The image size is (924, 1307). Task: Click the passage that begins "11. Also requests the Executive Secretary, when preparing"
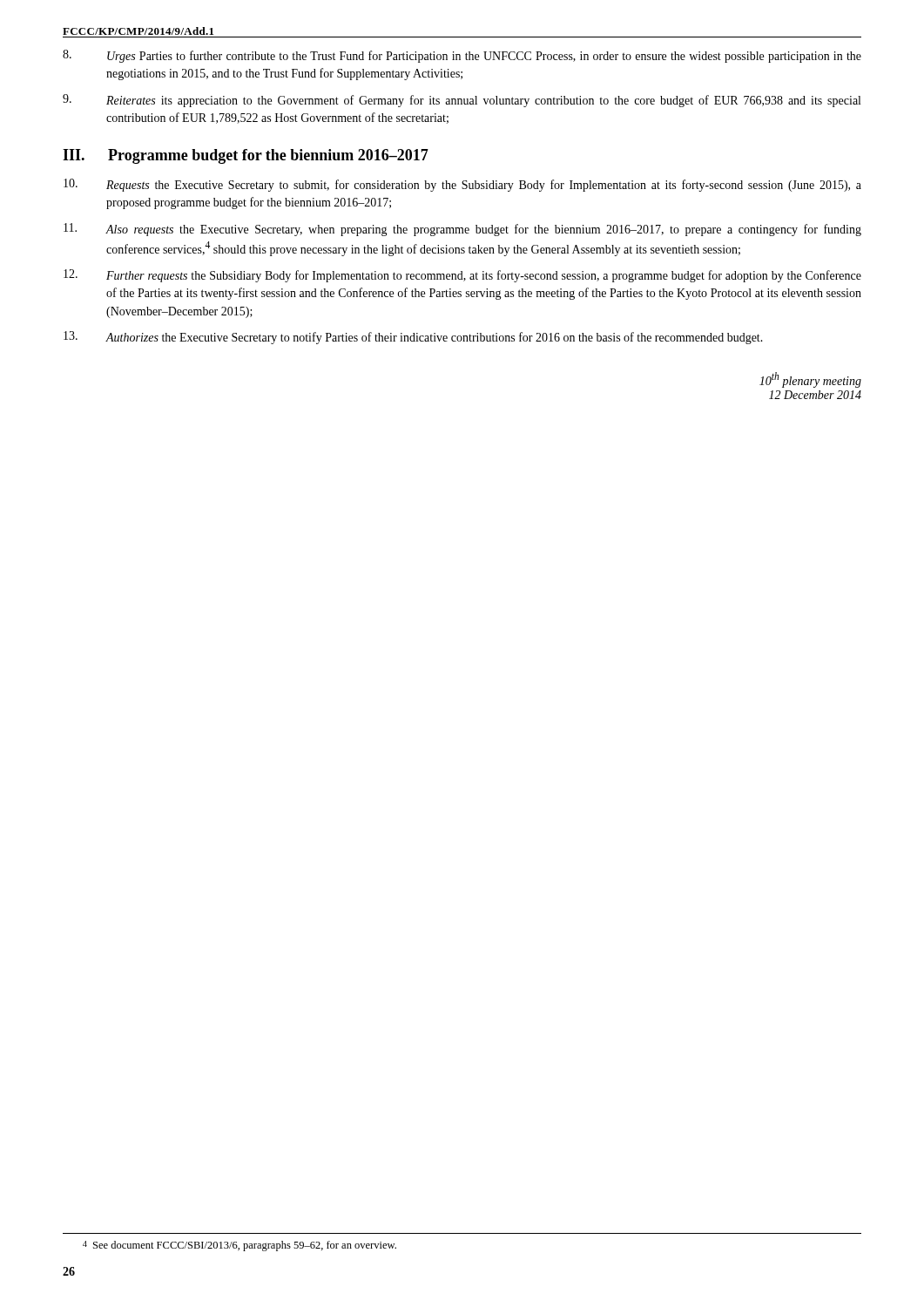[462, 240]
